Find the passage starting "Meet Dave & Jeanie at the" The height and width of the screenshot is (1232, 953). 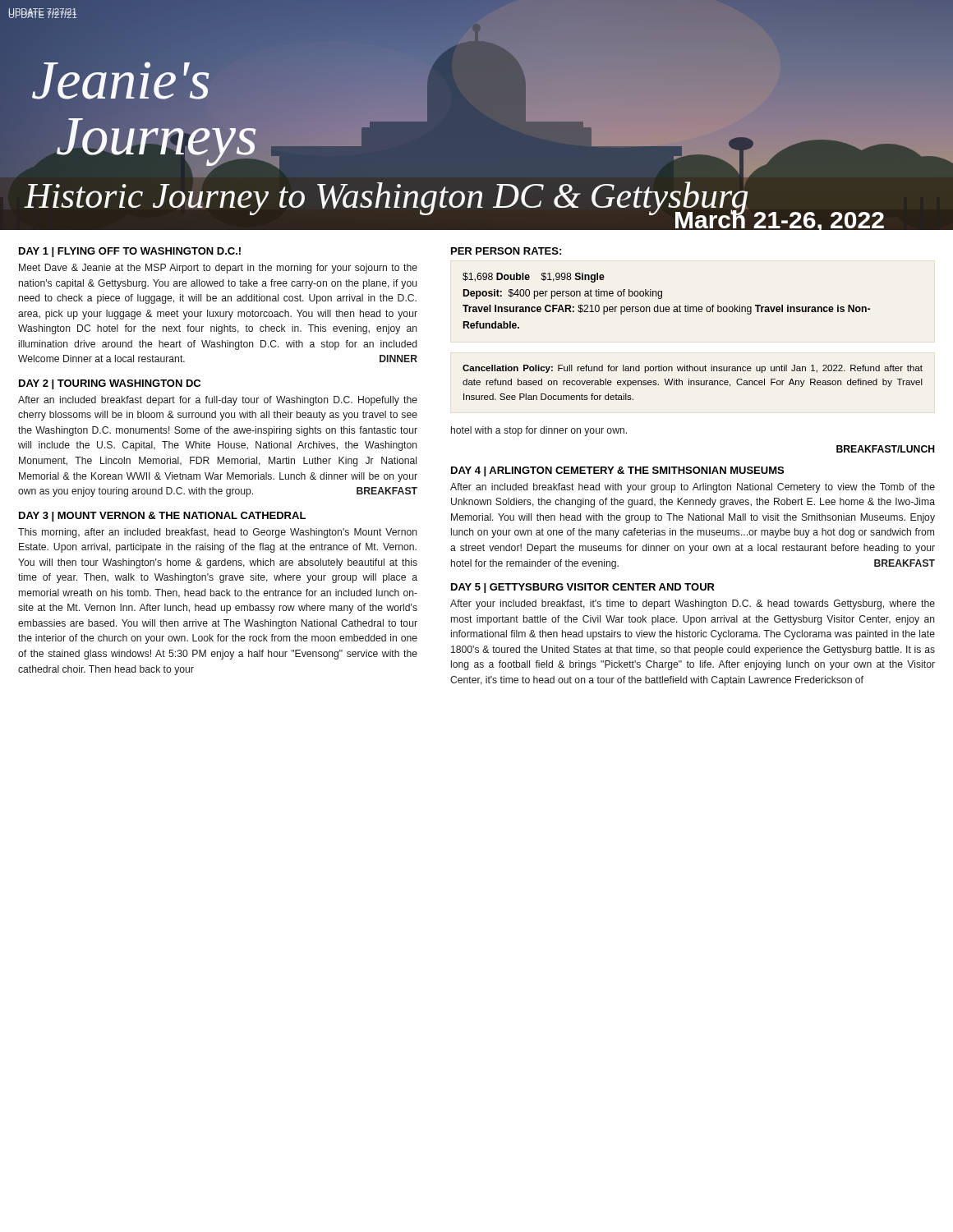point(218,313)
